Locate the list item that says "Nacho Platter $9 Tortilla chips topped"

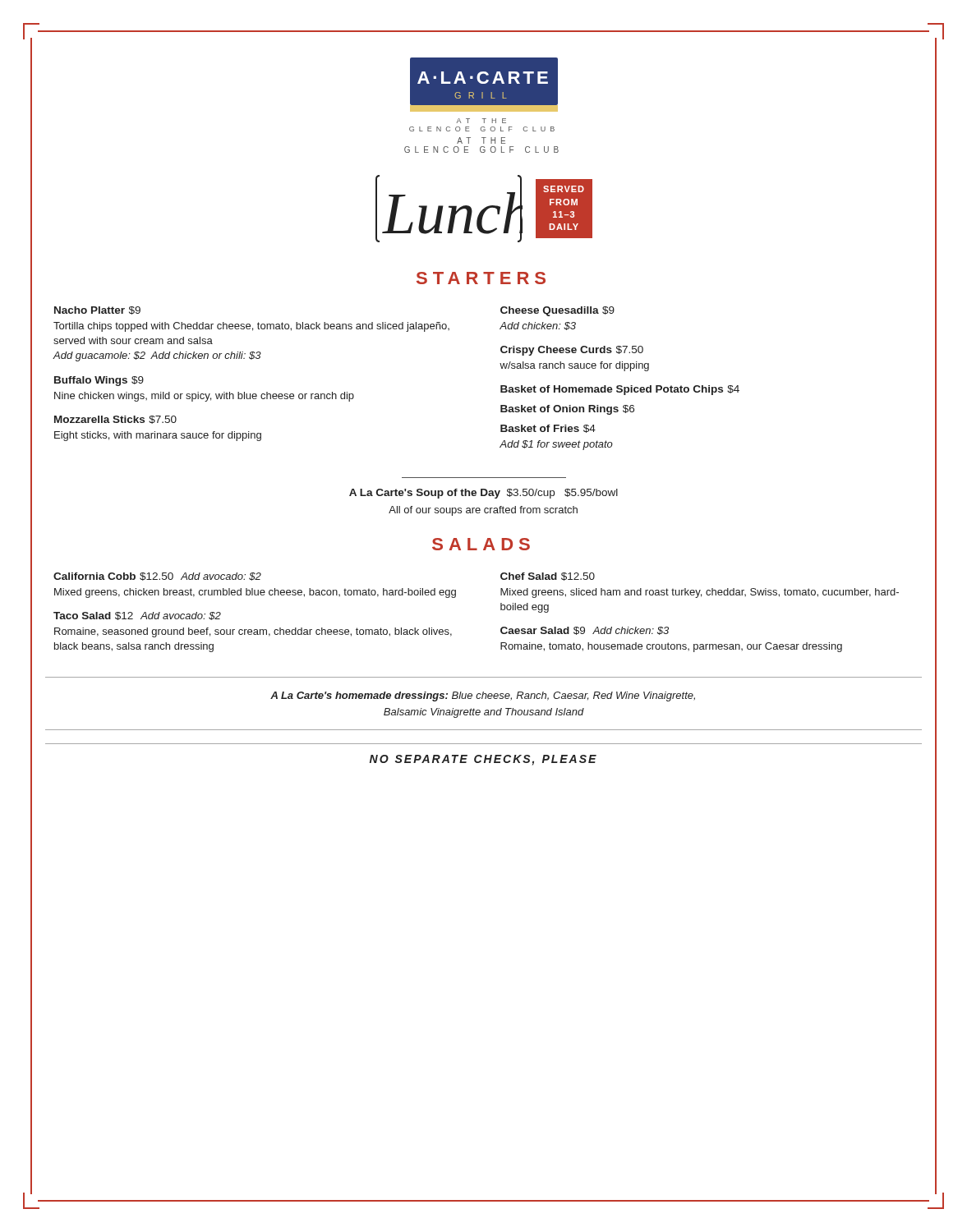coord(260,333)
